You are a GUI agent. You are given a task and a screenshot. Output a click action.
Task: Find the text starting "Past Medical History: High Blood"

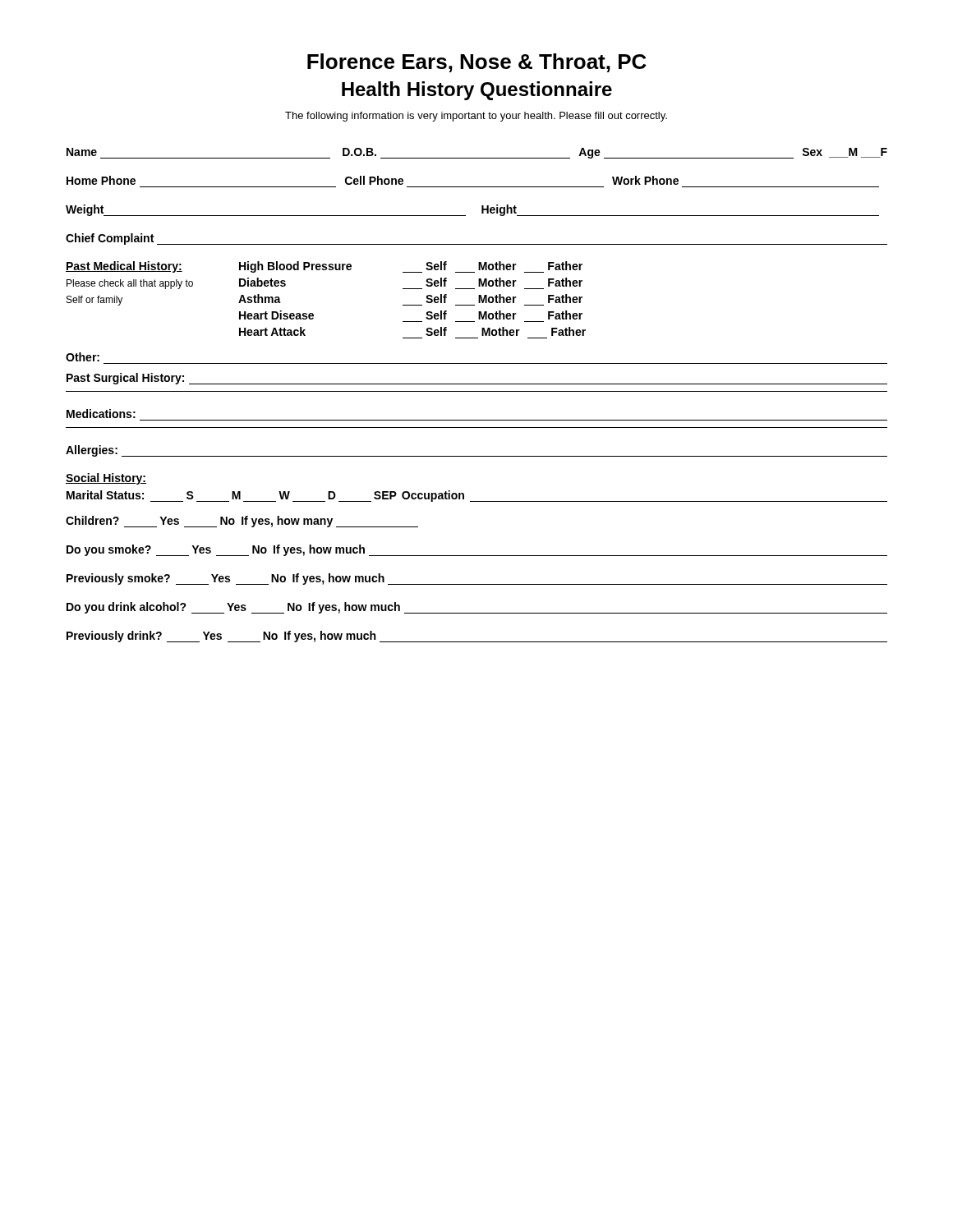tap(476, 299)
